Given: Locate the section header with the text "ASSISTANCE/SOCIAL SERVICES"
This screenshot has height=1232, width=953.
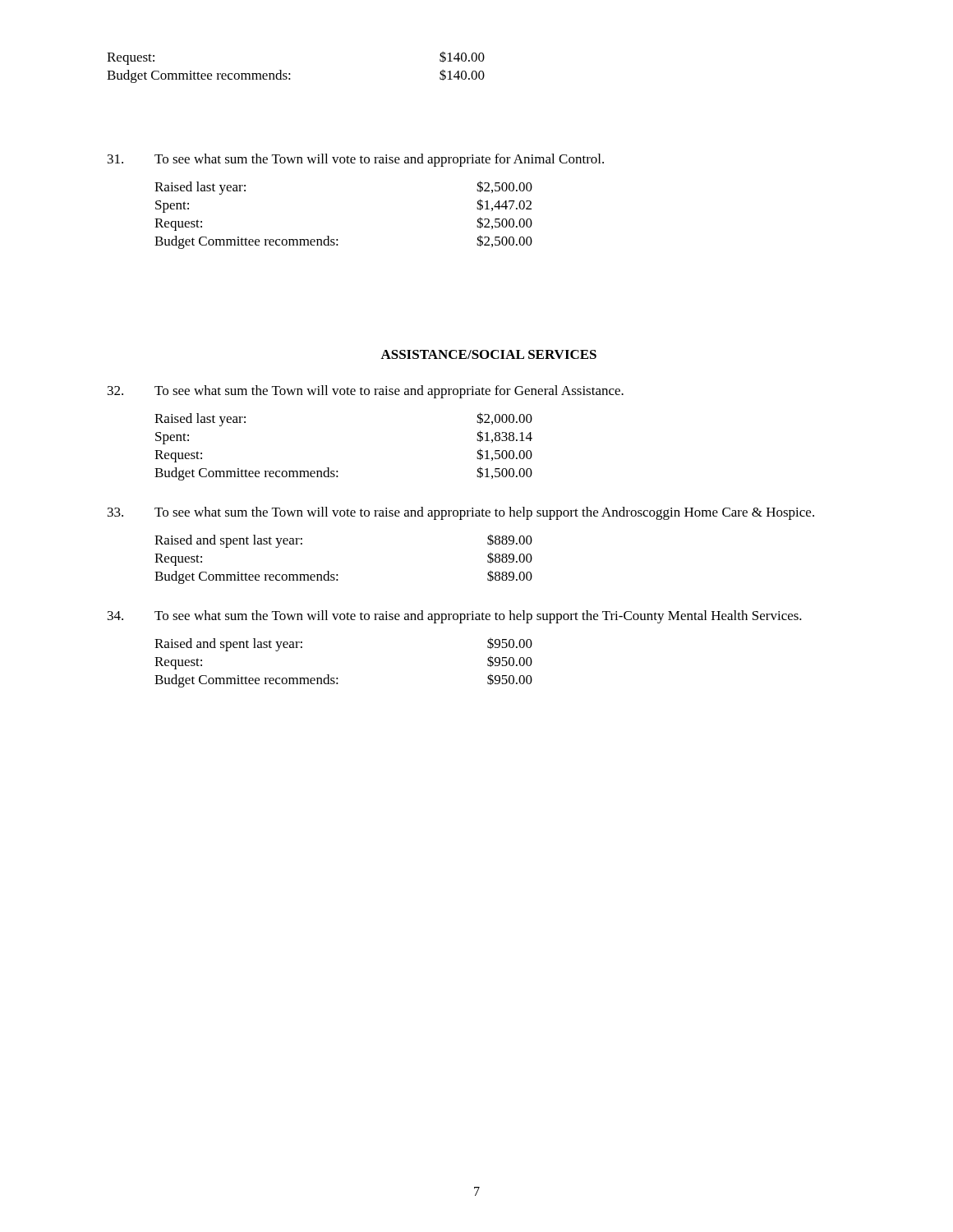Looking at the screenshot, I should coord(489,354).
